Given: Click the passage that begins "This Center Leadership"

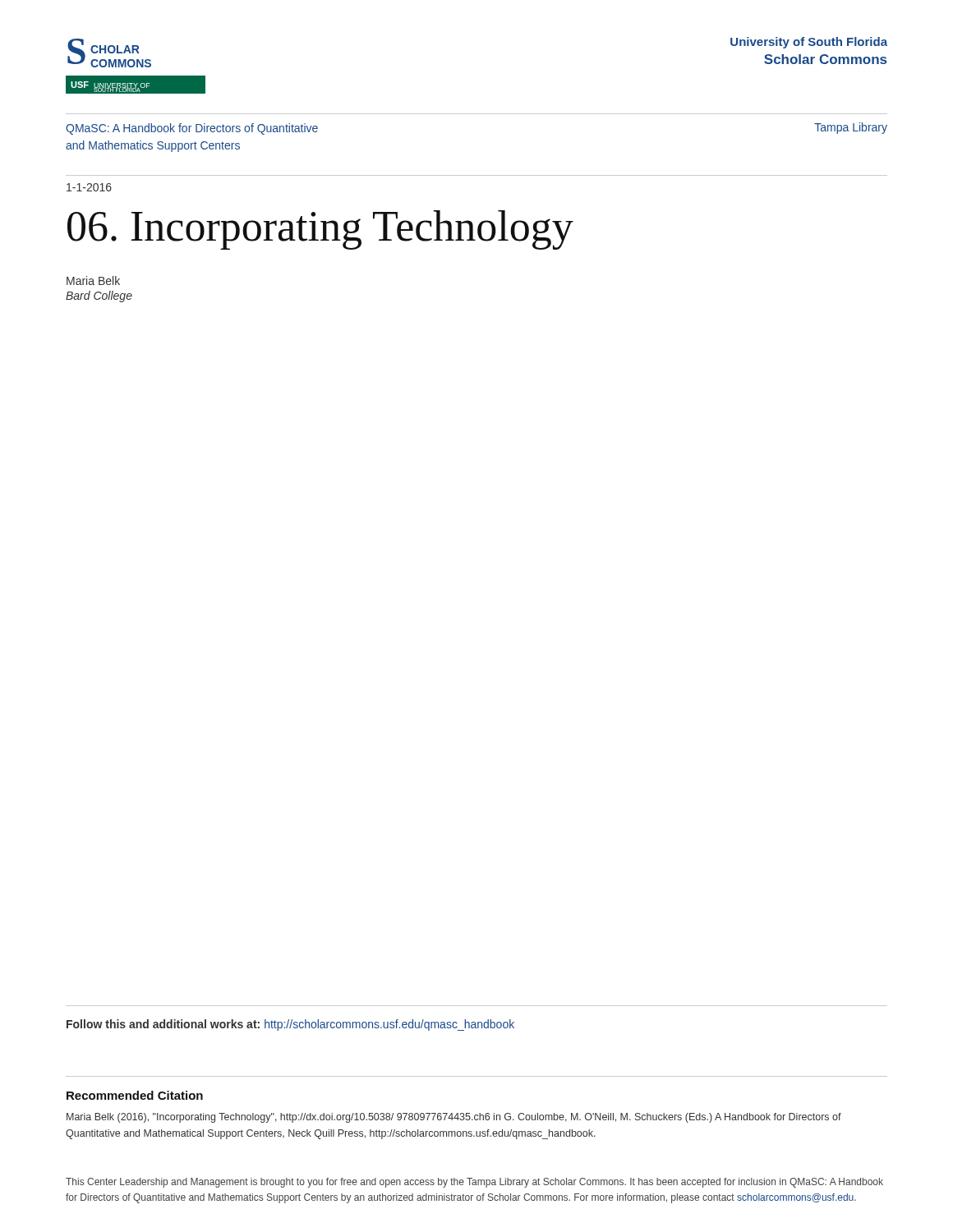Looking at the screenshot, I should 474,1189.
